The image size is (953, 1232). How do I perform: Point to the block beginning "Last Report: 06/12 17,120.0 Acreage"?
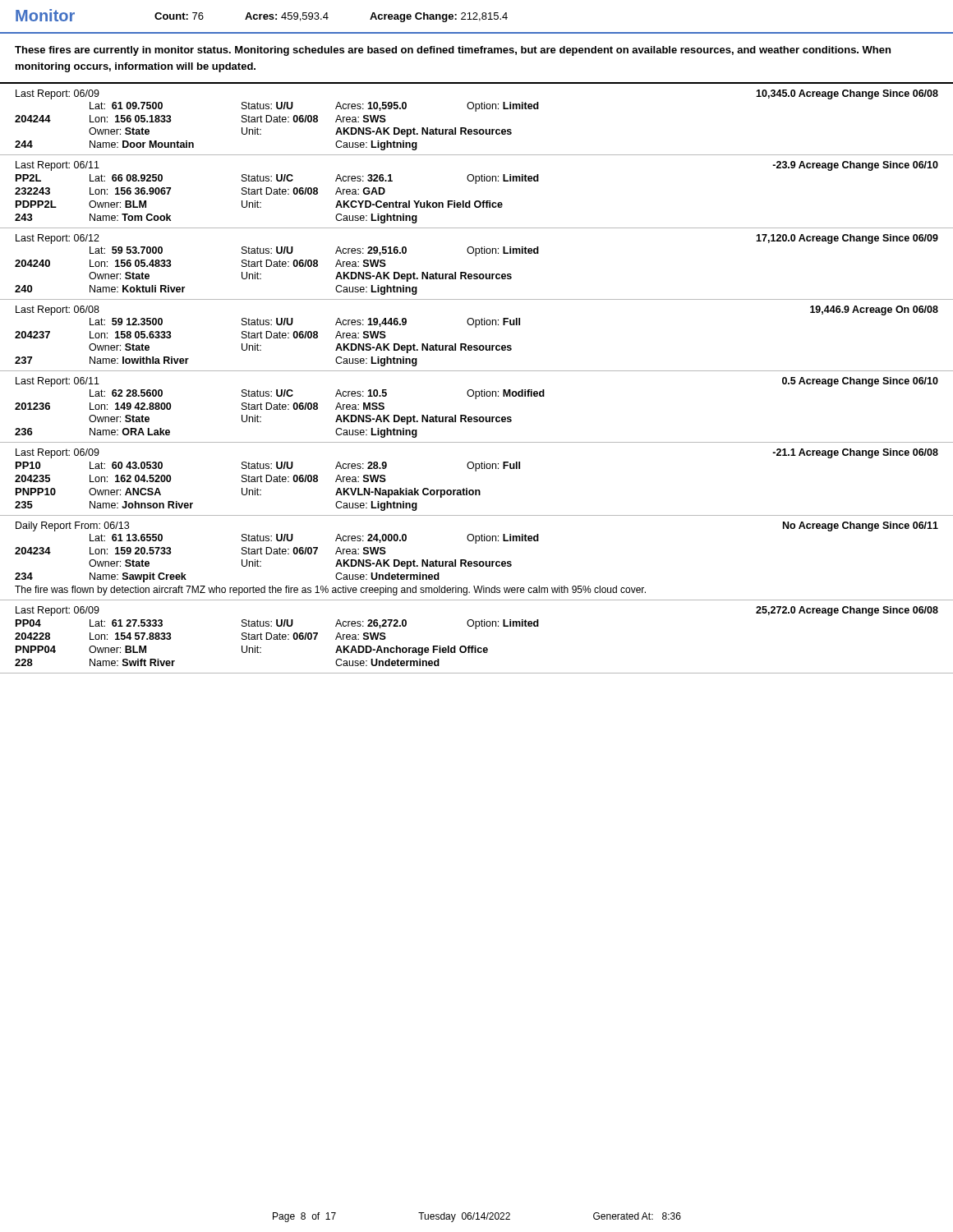tap(476, 264)
